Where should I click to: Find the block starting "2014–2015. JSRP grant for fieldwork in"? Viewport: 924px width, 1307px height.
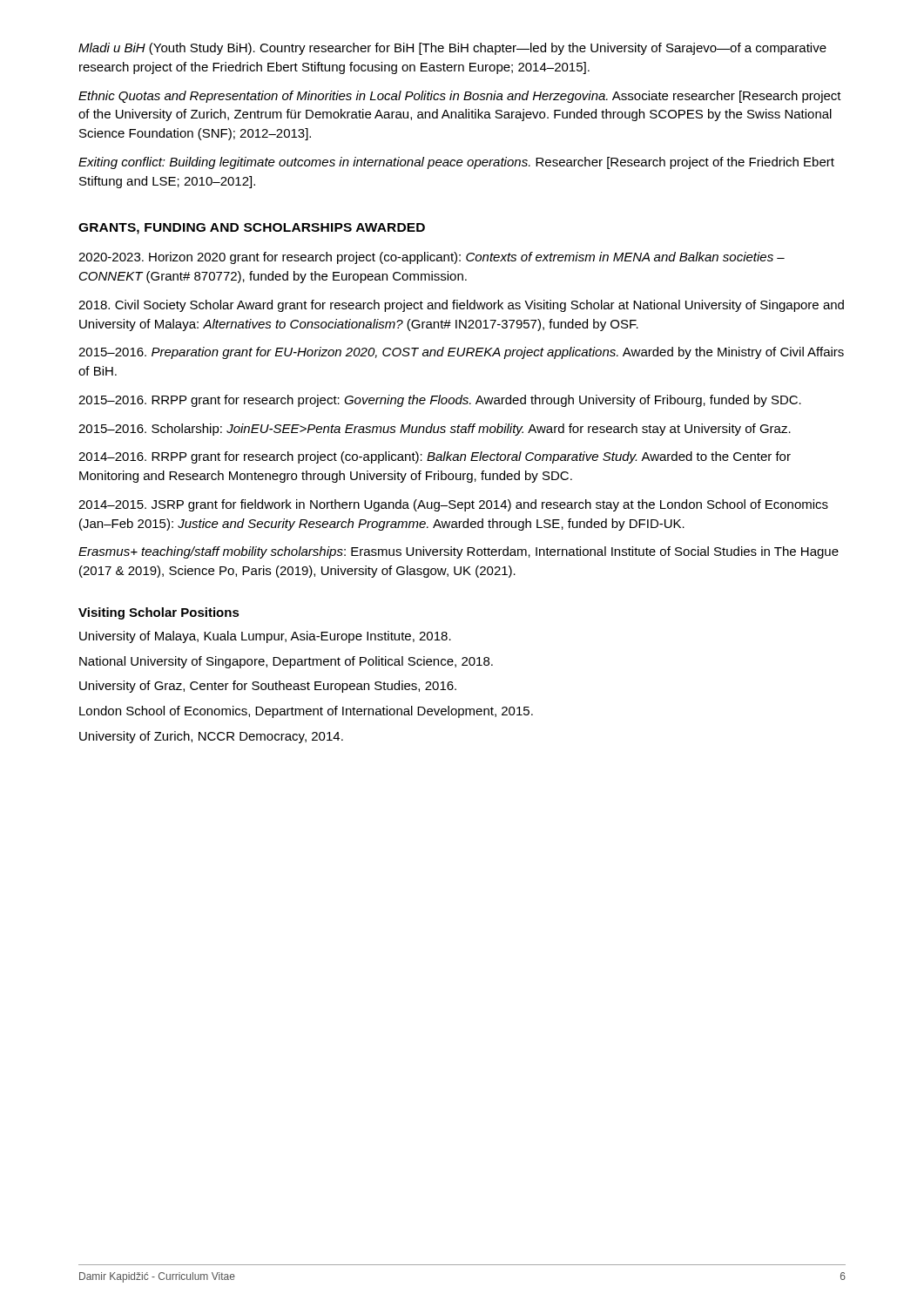point(453,513)
